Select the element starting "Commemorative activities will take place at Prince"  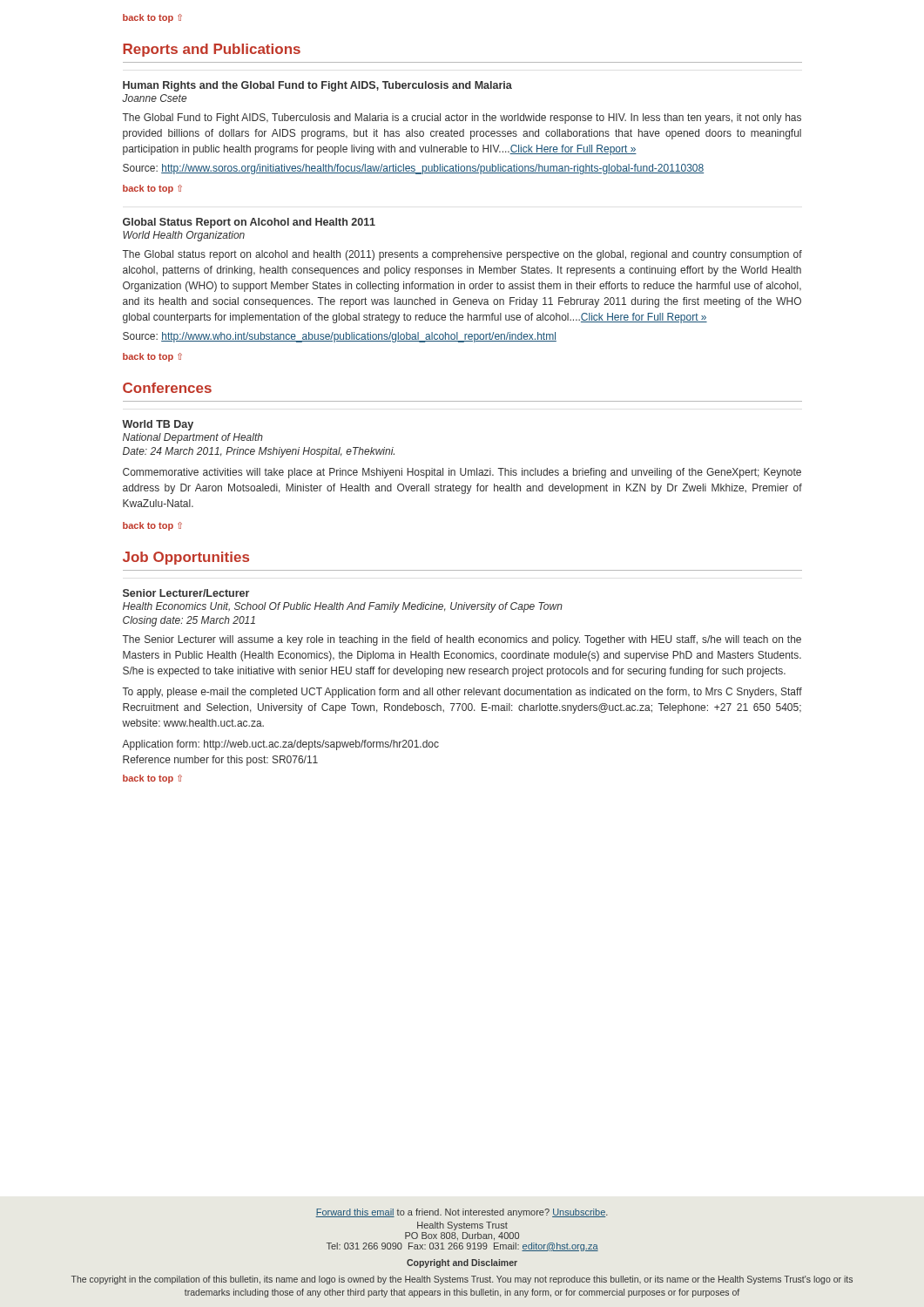(462, 488)
